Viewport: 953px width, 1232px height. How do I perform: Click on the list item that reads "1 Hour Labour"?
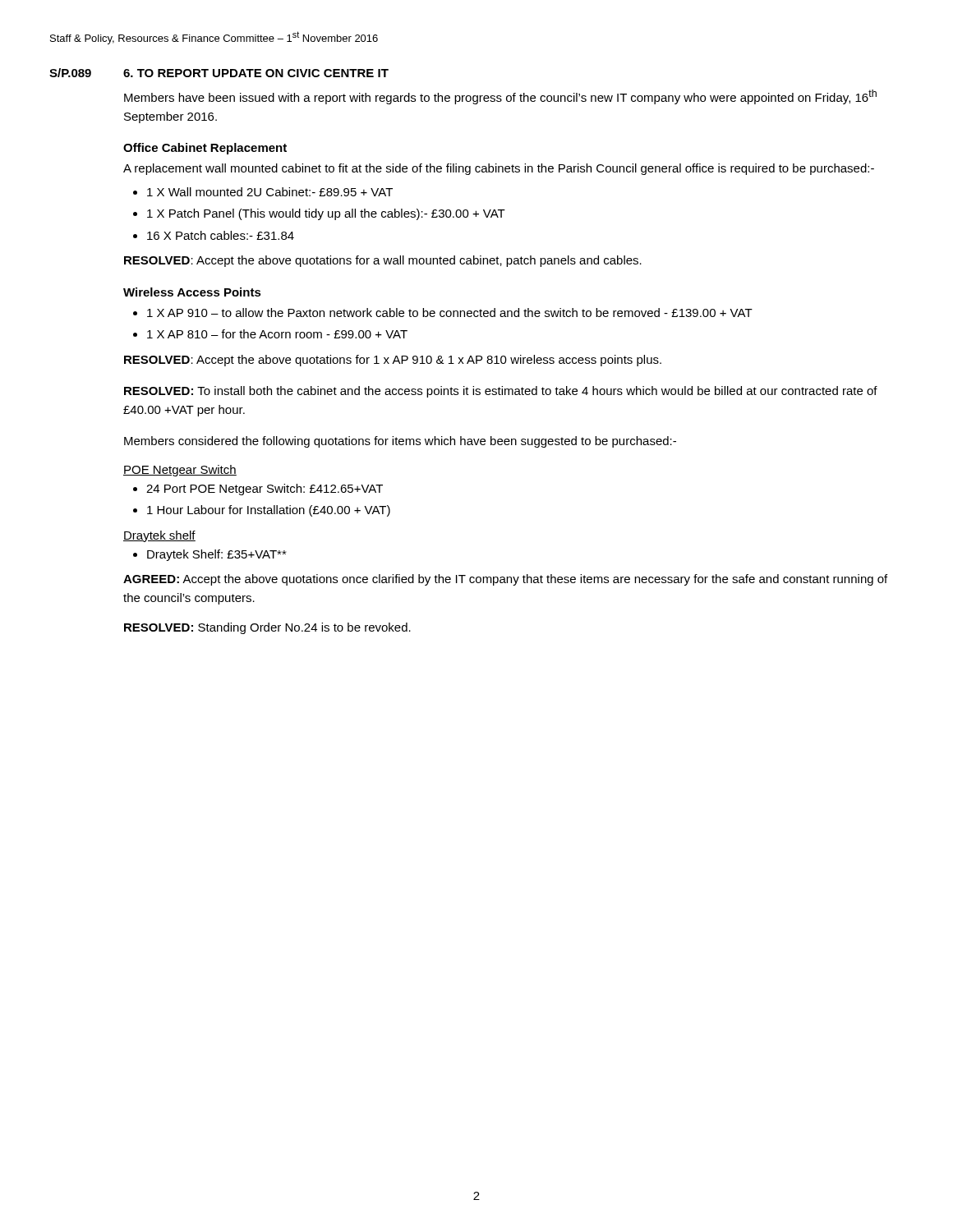(x=268, y=510)
